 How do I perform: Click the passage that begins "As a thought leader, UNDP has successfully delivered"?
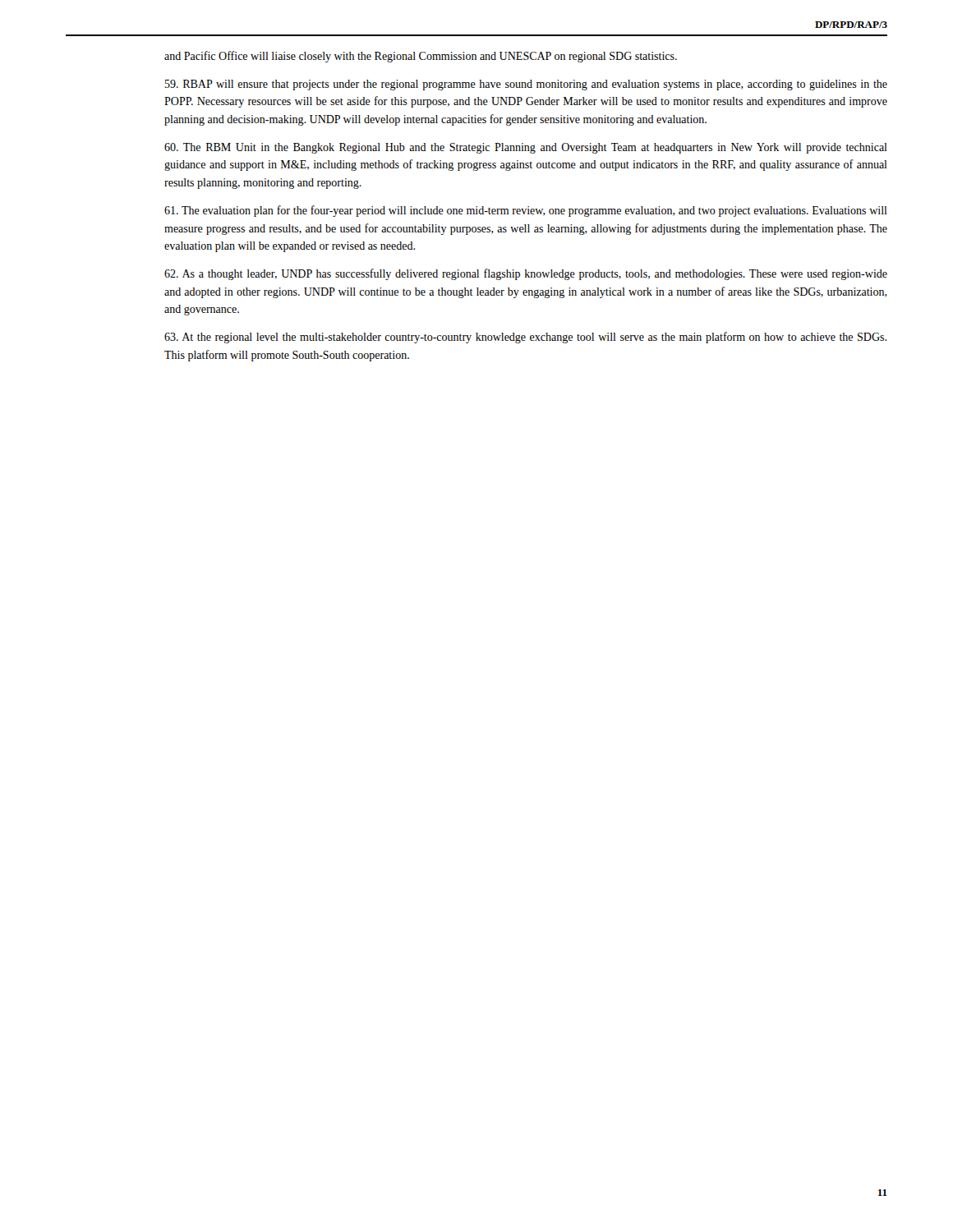point(526,292)
